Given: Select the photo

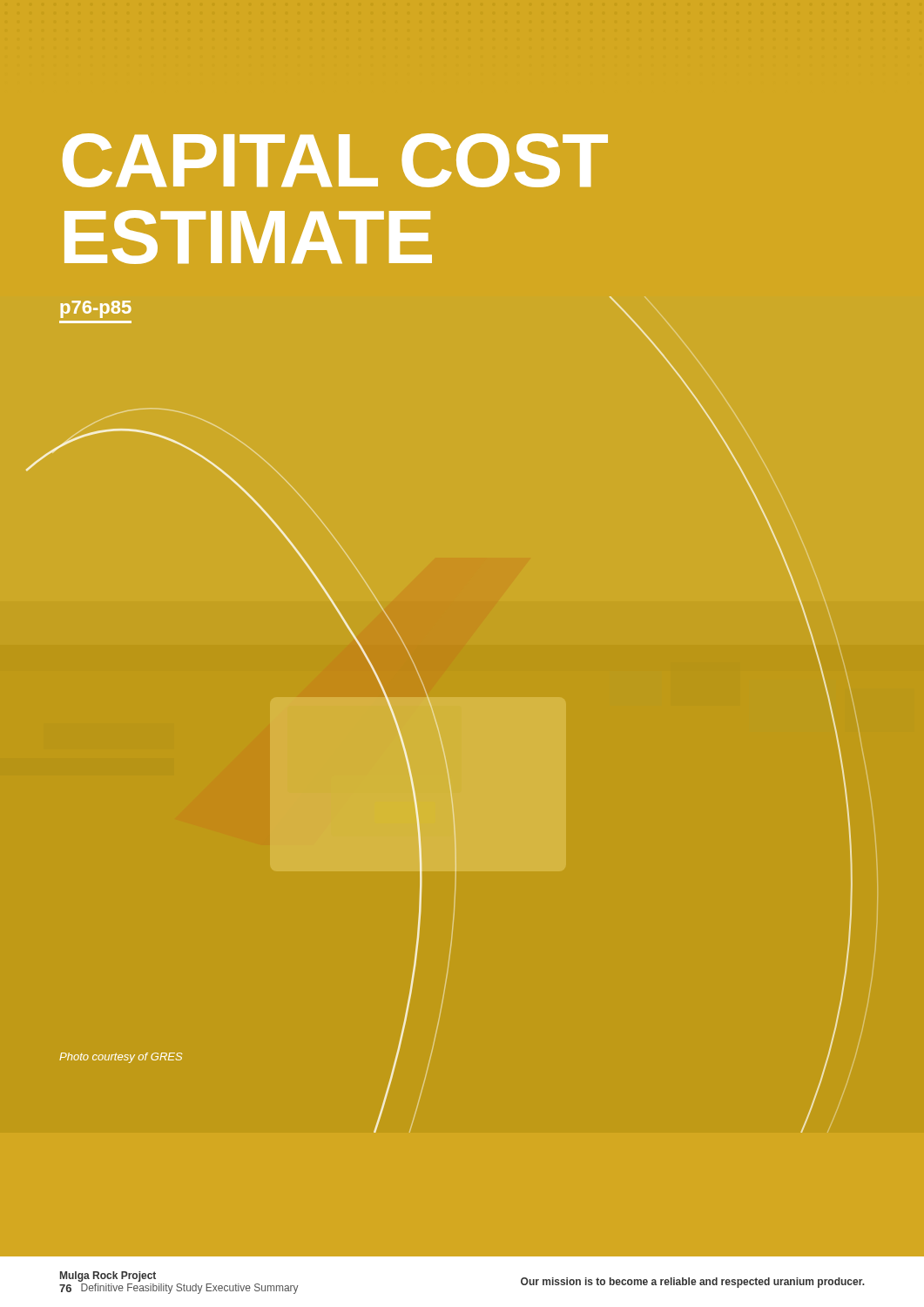Looking at the screenshot, I should 462,715.
